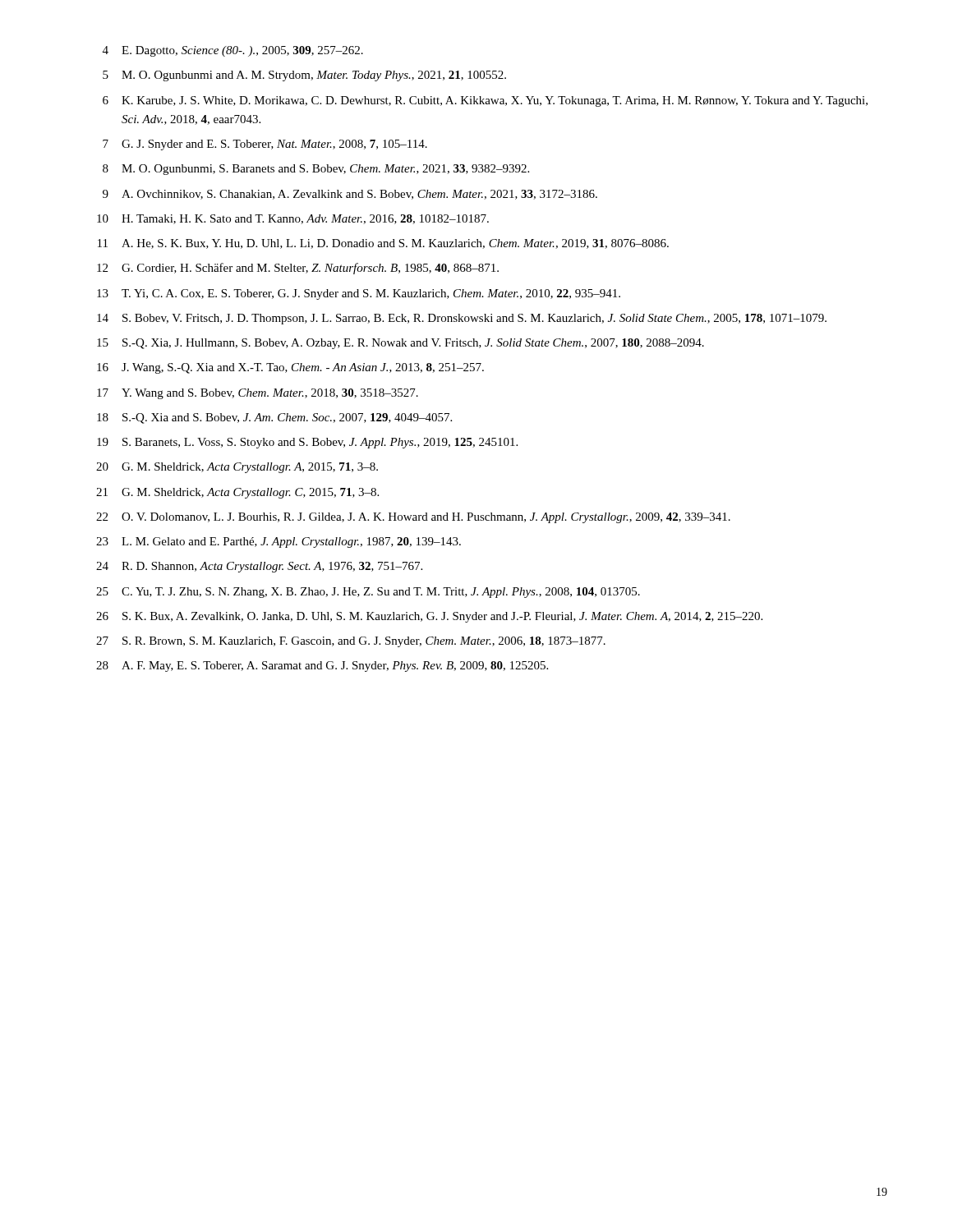Image resolution: width=953 pixels, height=1232 pixels.
Task: Find the block on this page that starts "15 S.-Q. Xia, J."
Action: (476, 343)
